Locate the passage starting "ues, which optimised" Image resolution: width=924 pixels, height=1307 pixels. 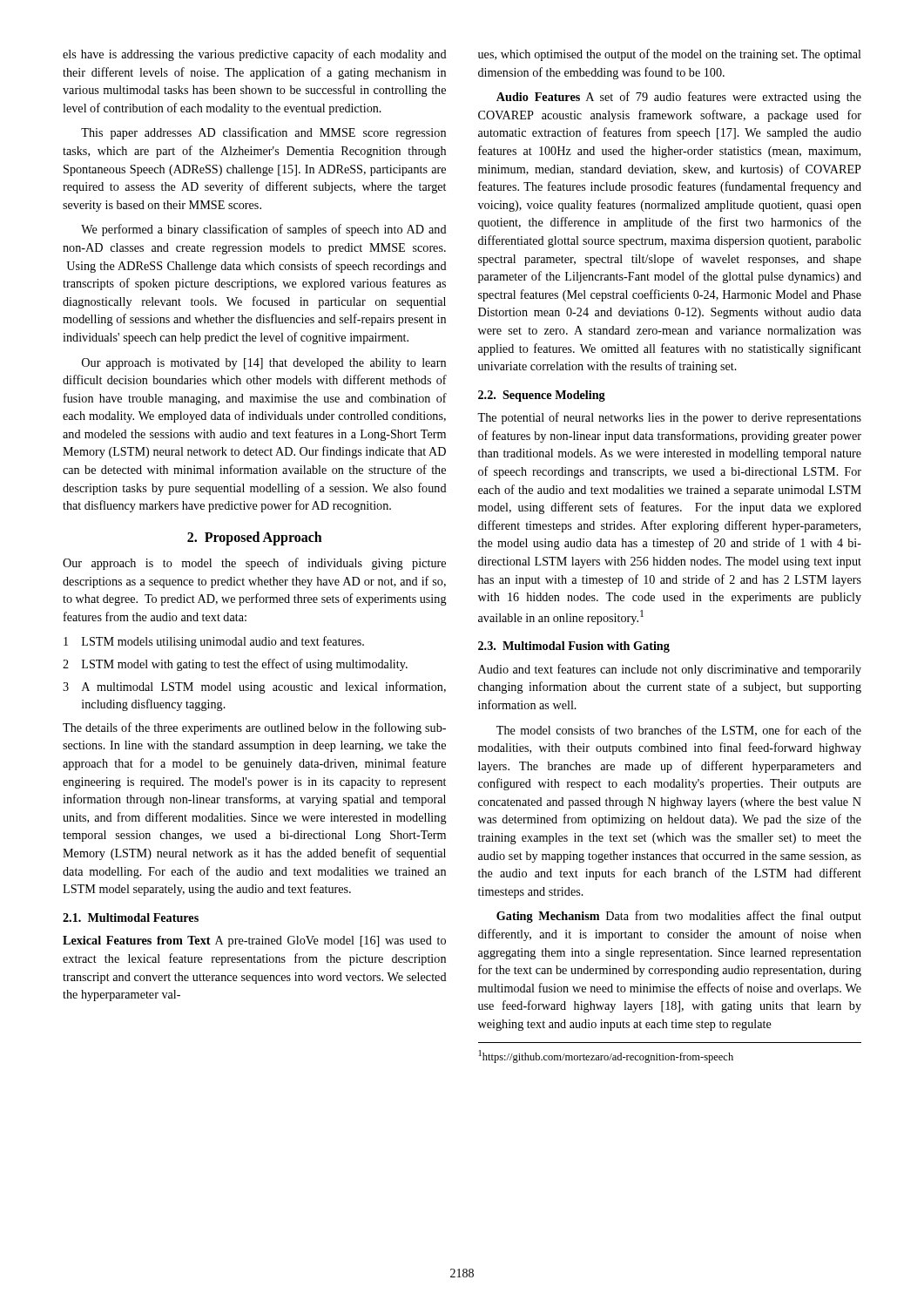coord(669,210)
